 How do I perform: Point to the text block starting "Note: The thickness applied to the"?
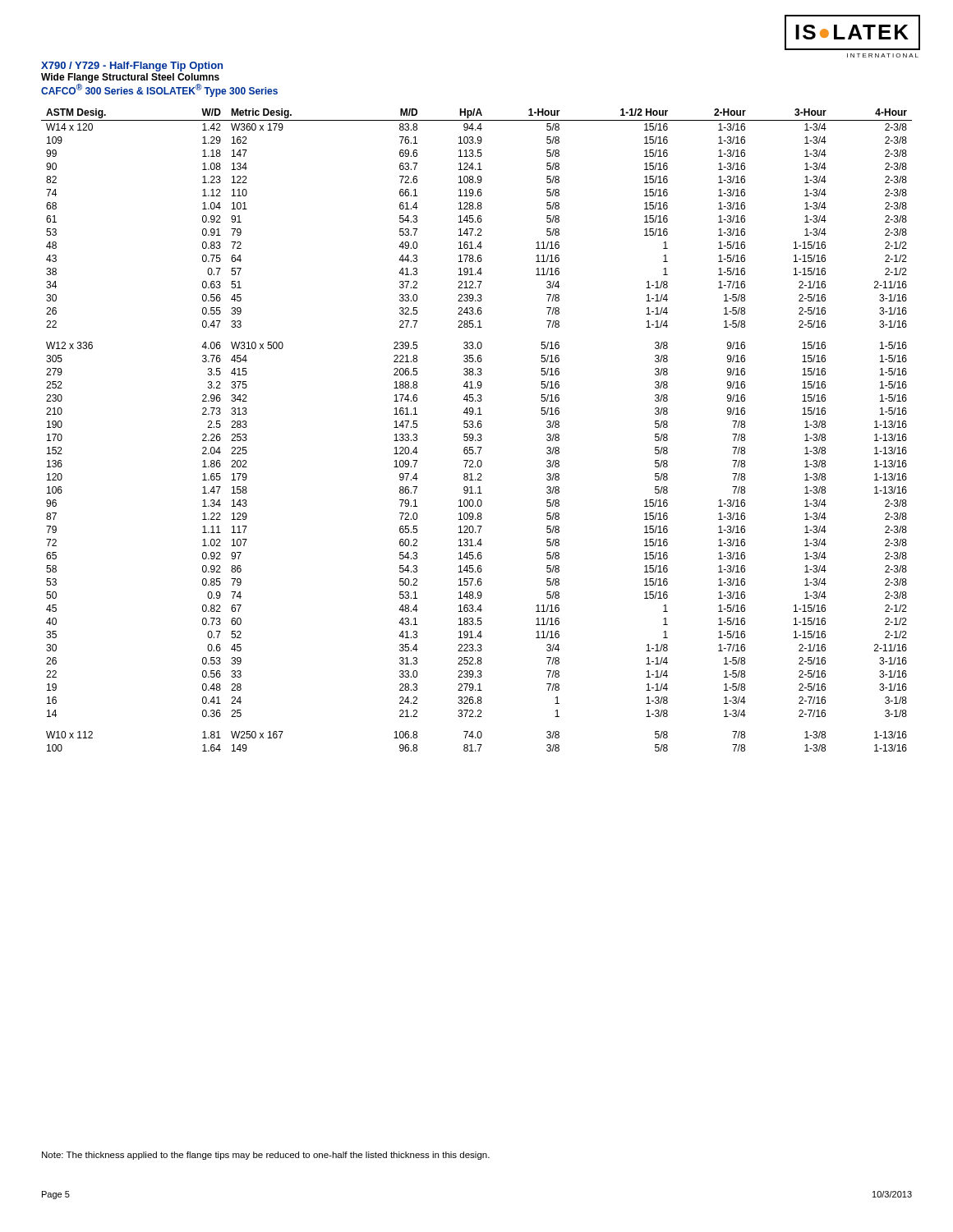(x=266, y=1155)
